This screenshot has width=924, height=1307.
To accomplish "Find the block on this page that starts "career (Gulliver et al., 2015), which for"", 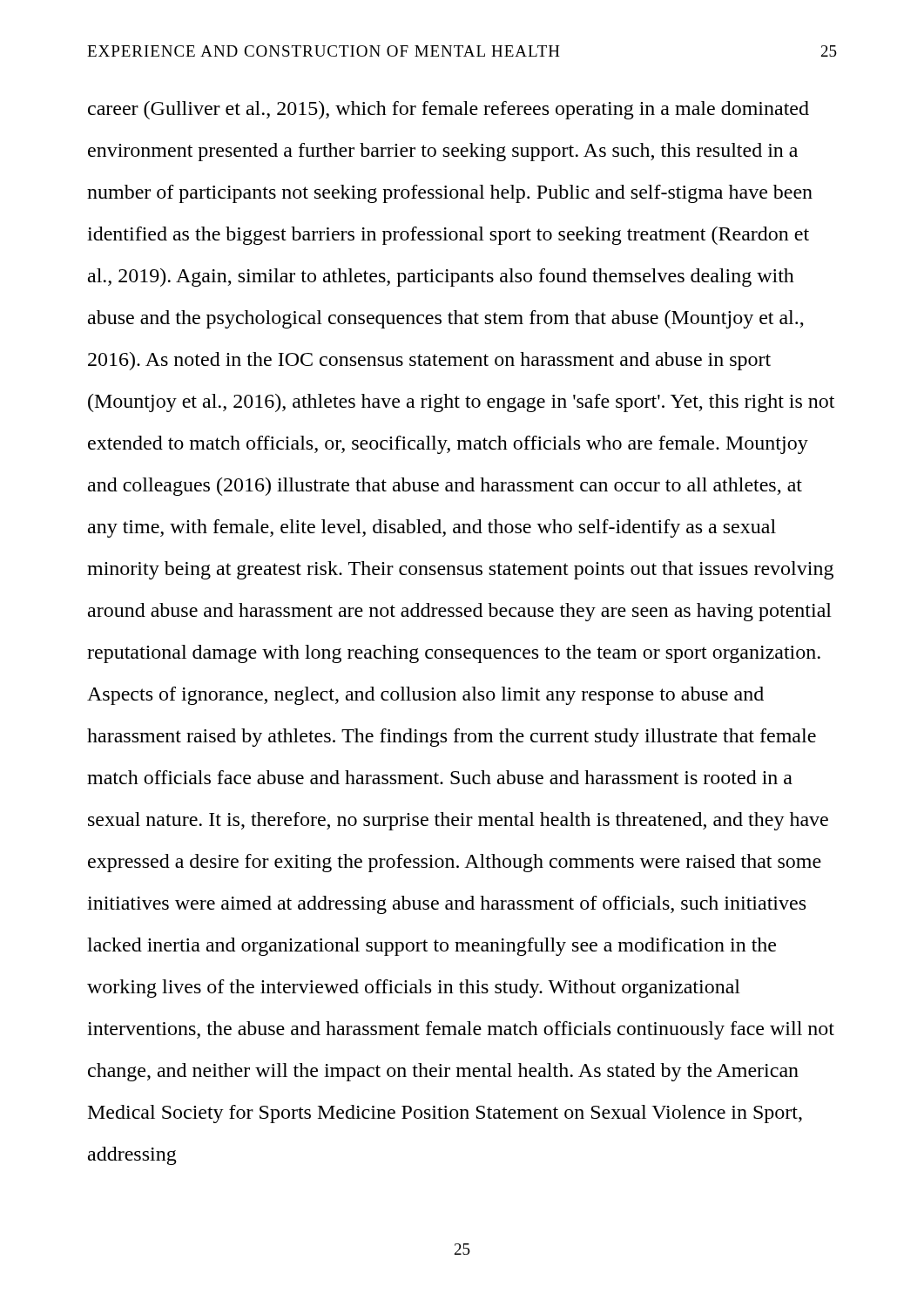I will pyautogui.click(x=449, y=110).
